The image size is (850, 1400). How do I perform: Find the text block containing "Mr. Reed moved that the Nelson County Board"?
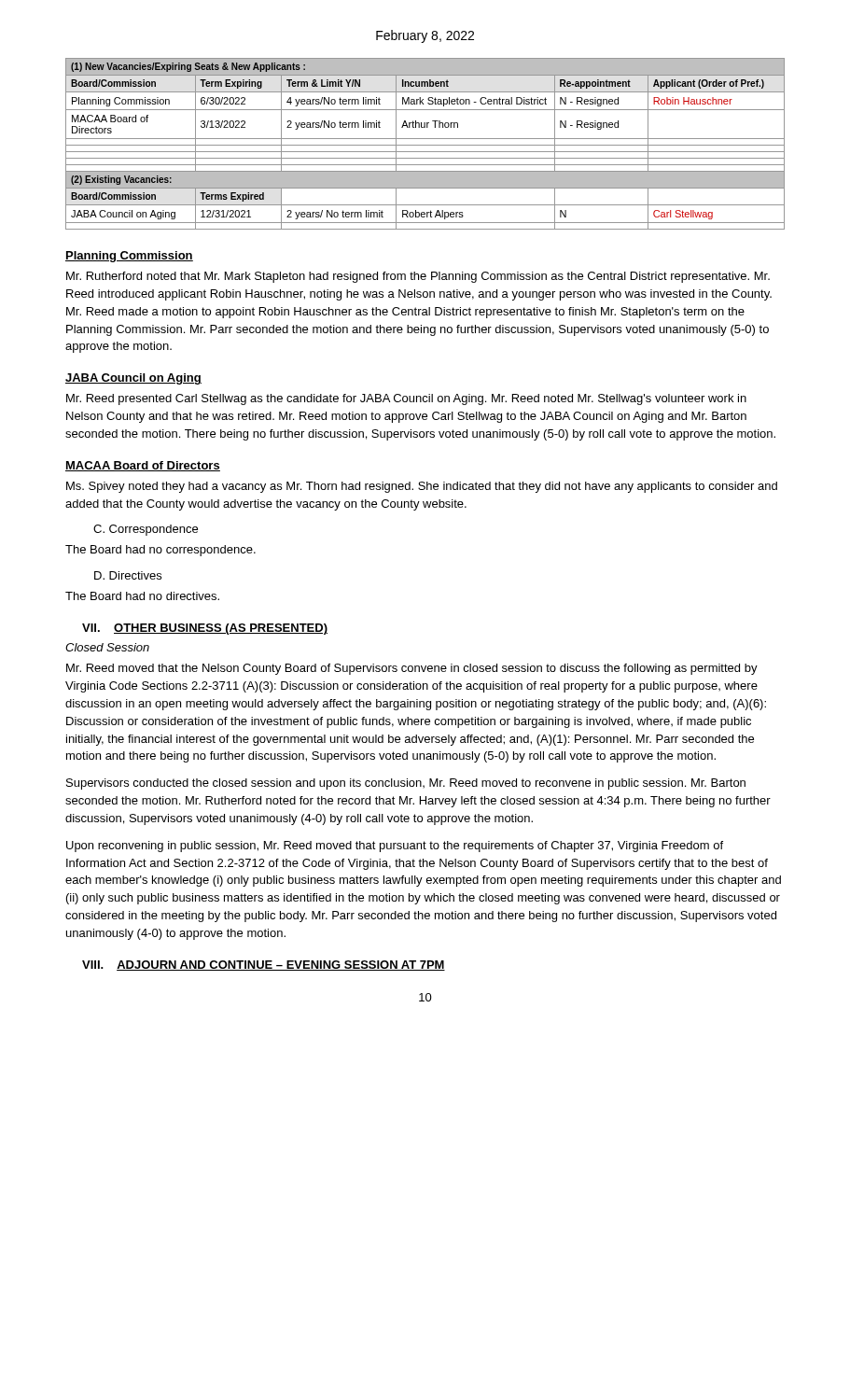pos(416,712)
